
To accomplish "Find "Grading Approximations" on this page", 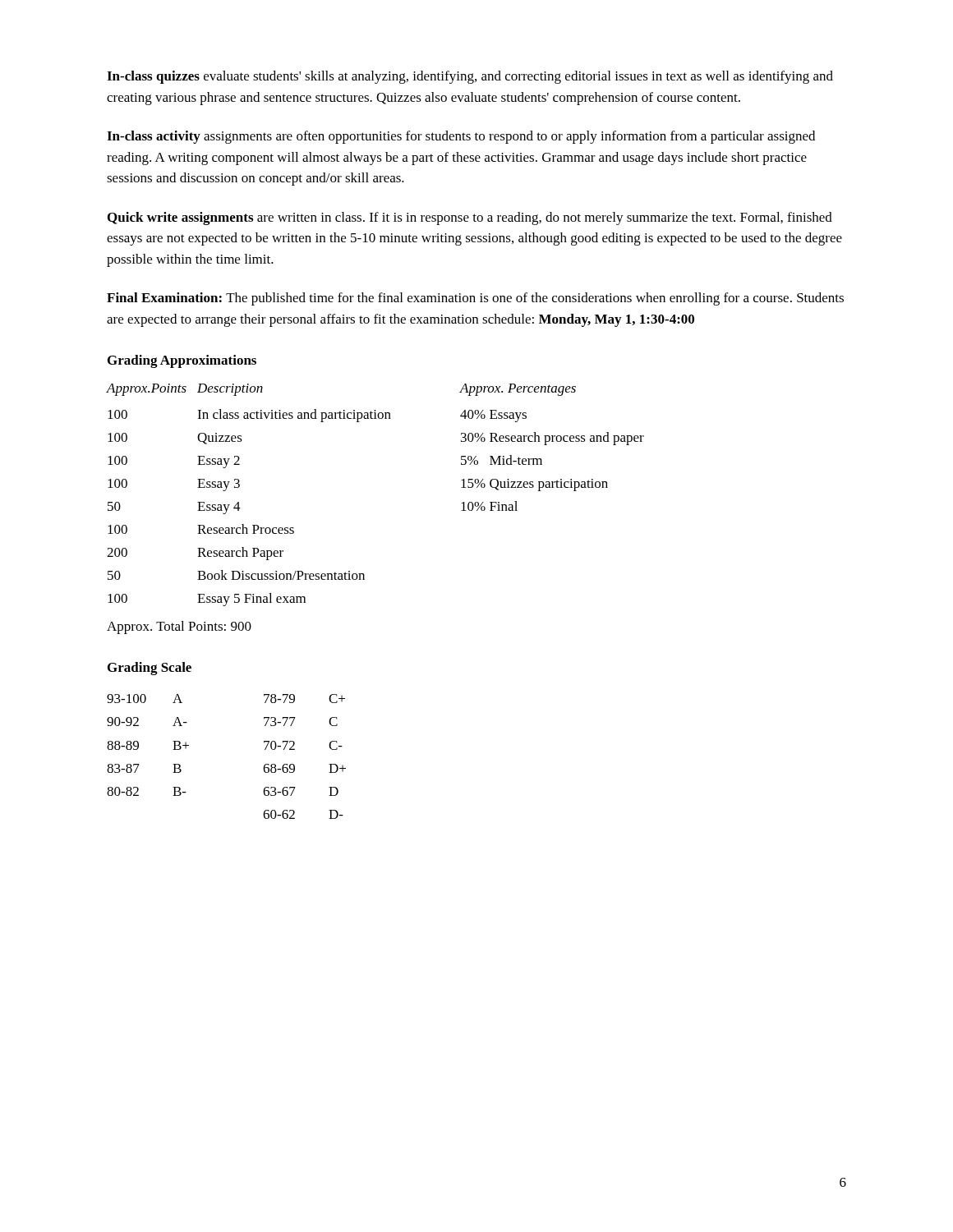I will point(182,360).
